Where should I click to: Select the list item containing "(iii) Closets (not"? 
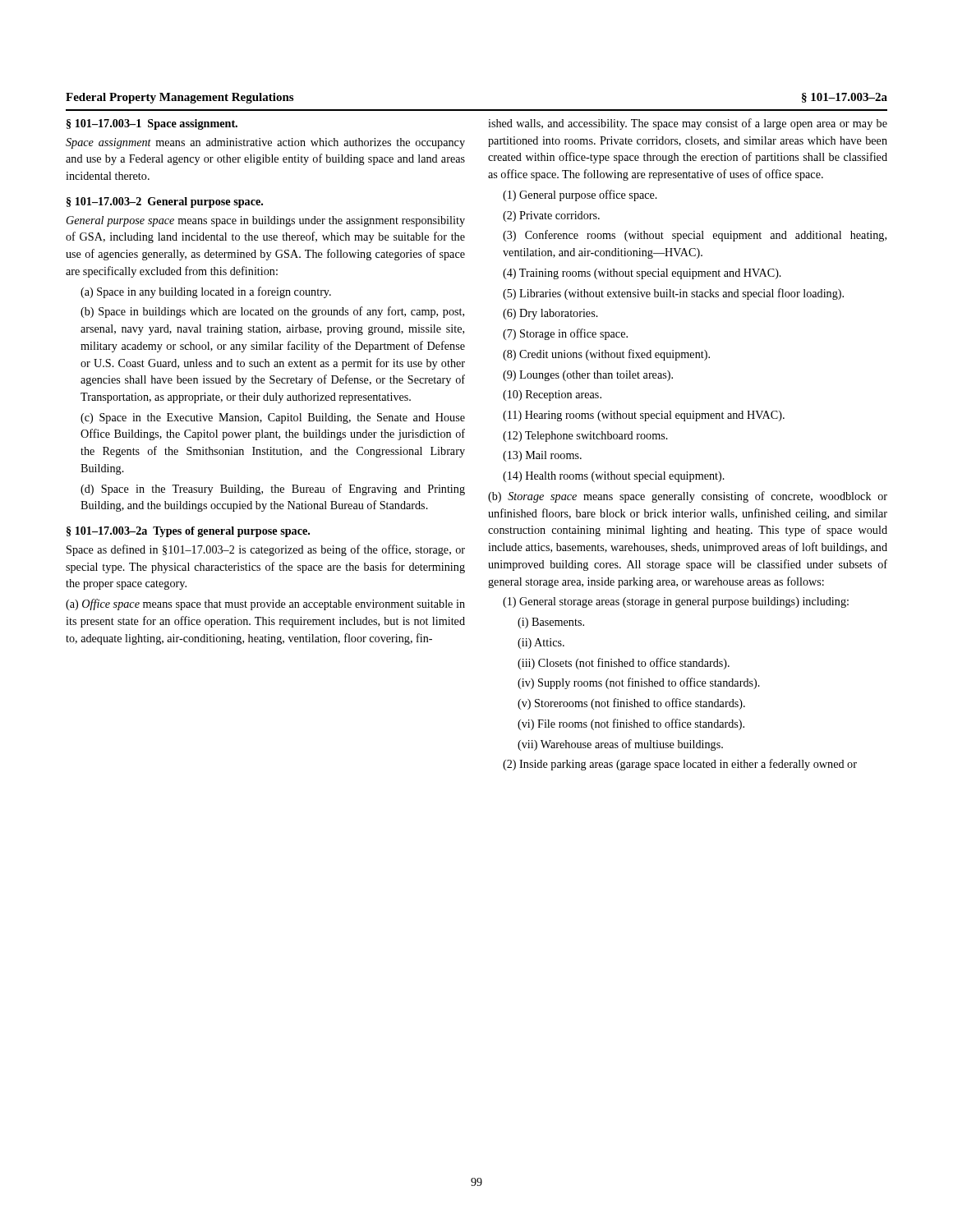[688, 663]
